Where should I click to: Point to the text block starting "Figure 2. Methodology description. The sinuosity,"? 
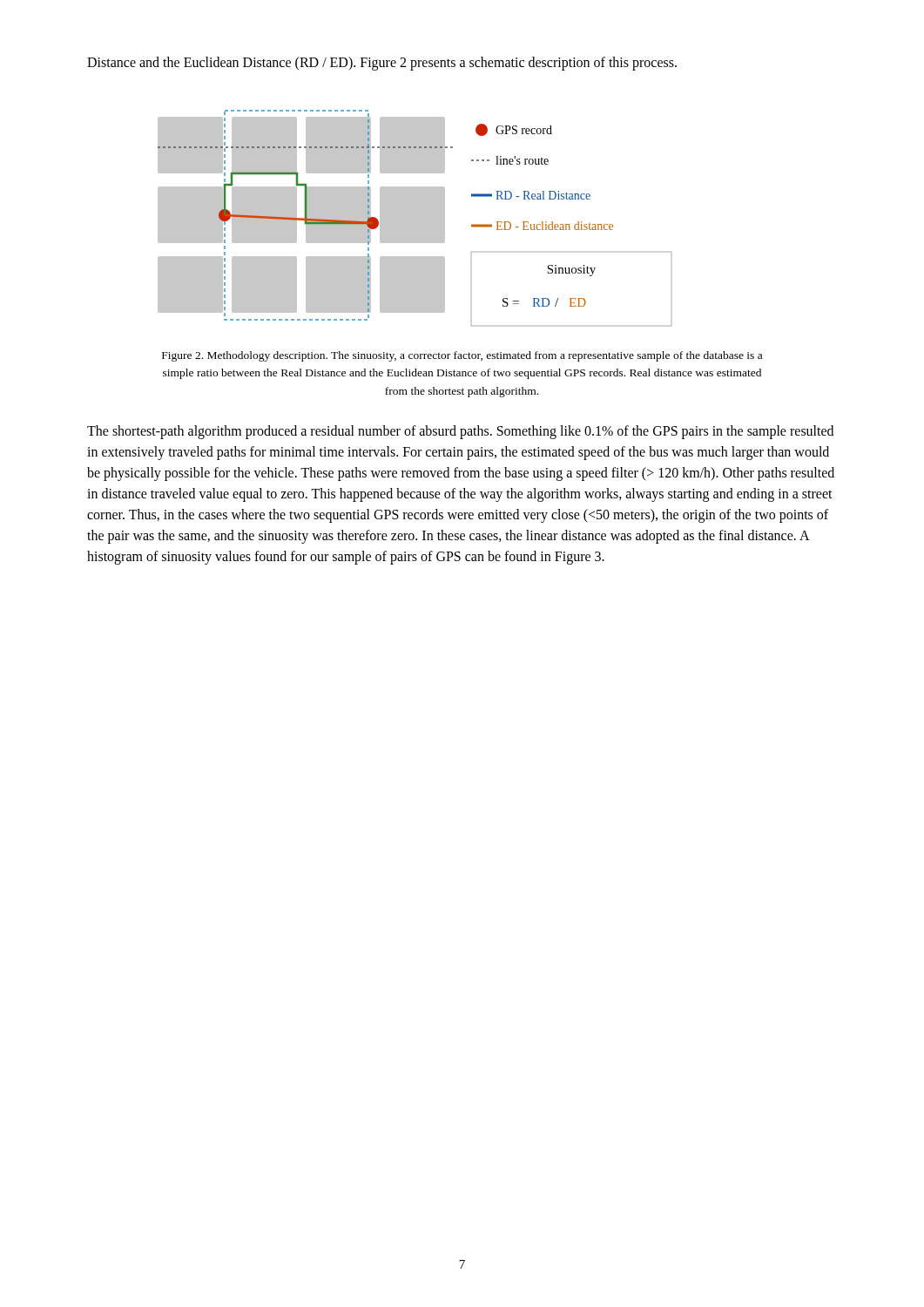pos(462,373)
